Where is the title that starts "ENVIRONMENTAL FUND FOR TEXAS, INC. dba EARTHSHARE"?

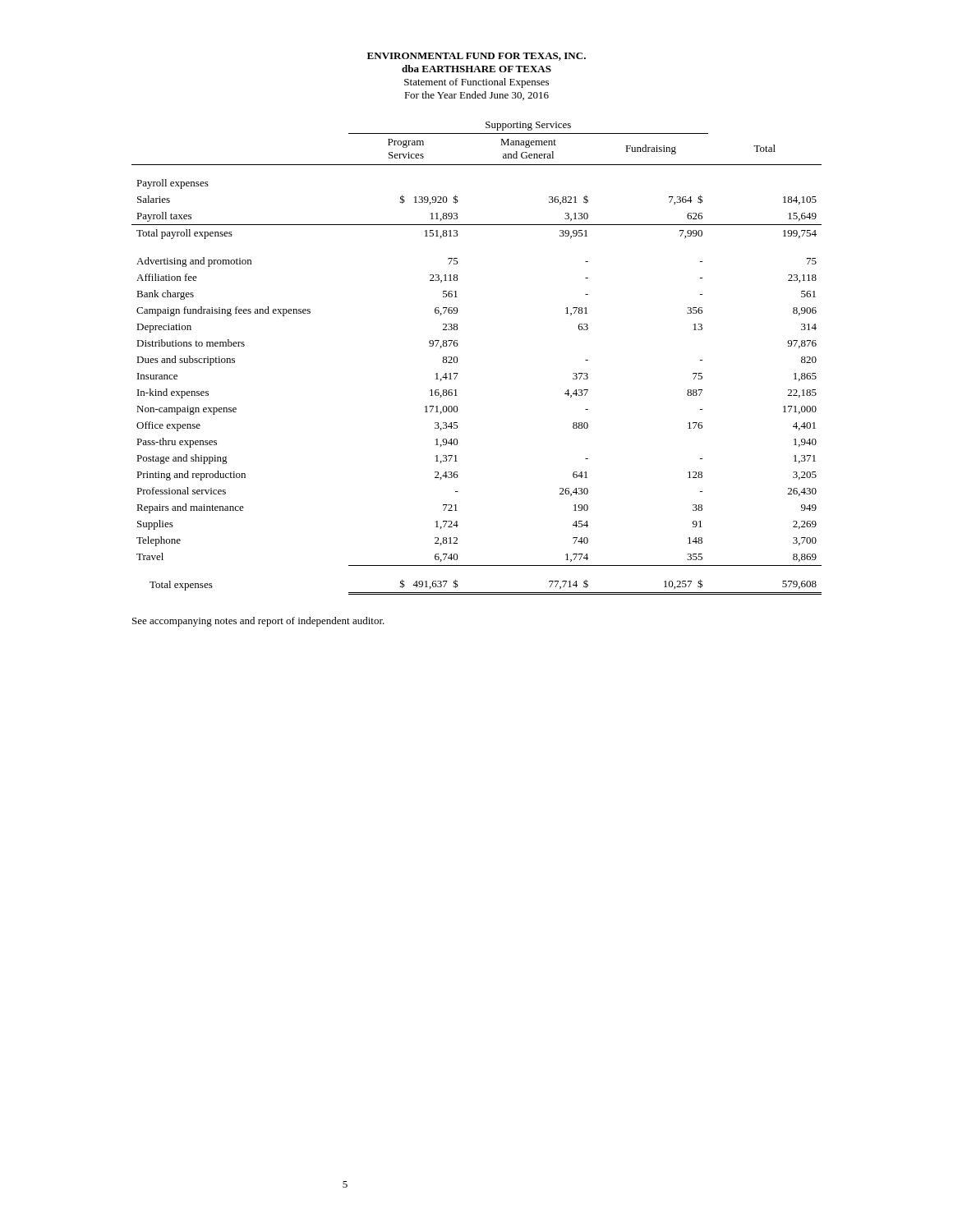[476, 76]
